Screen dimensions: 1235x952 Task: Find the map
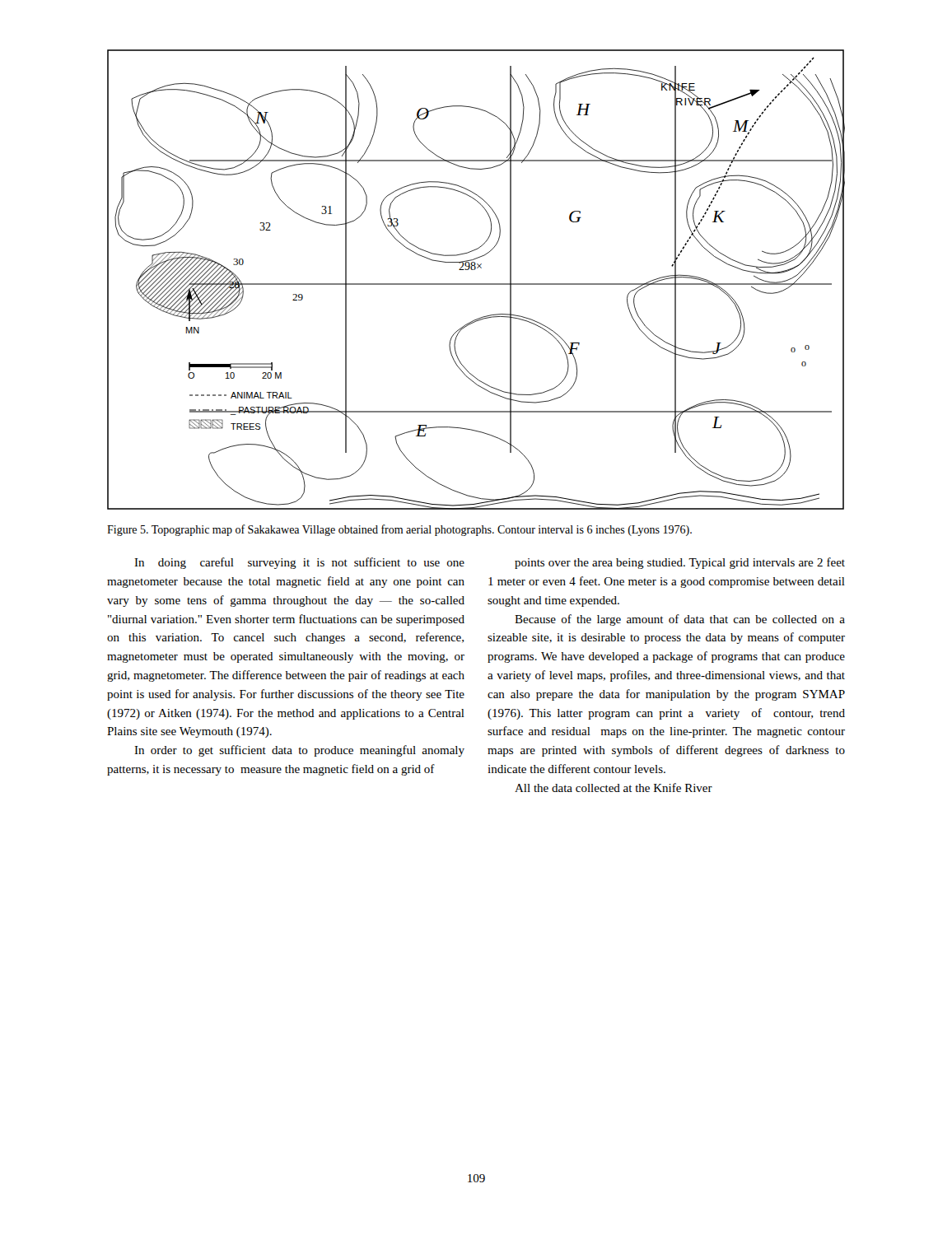click(x=476, y=280)
